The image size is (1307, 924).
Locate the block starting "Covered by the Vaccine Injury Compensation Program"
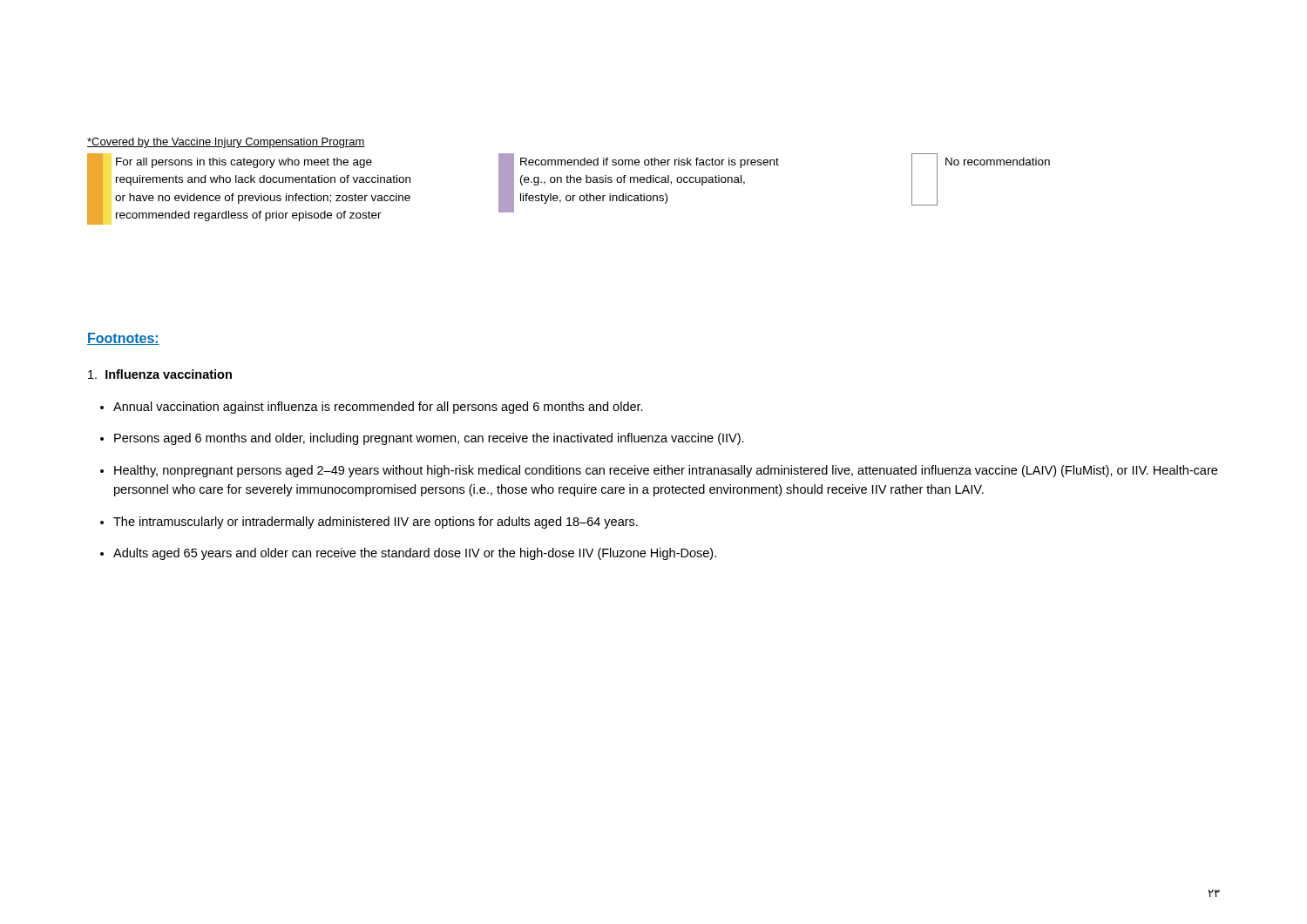tap(226, 142)
